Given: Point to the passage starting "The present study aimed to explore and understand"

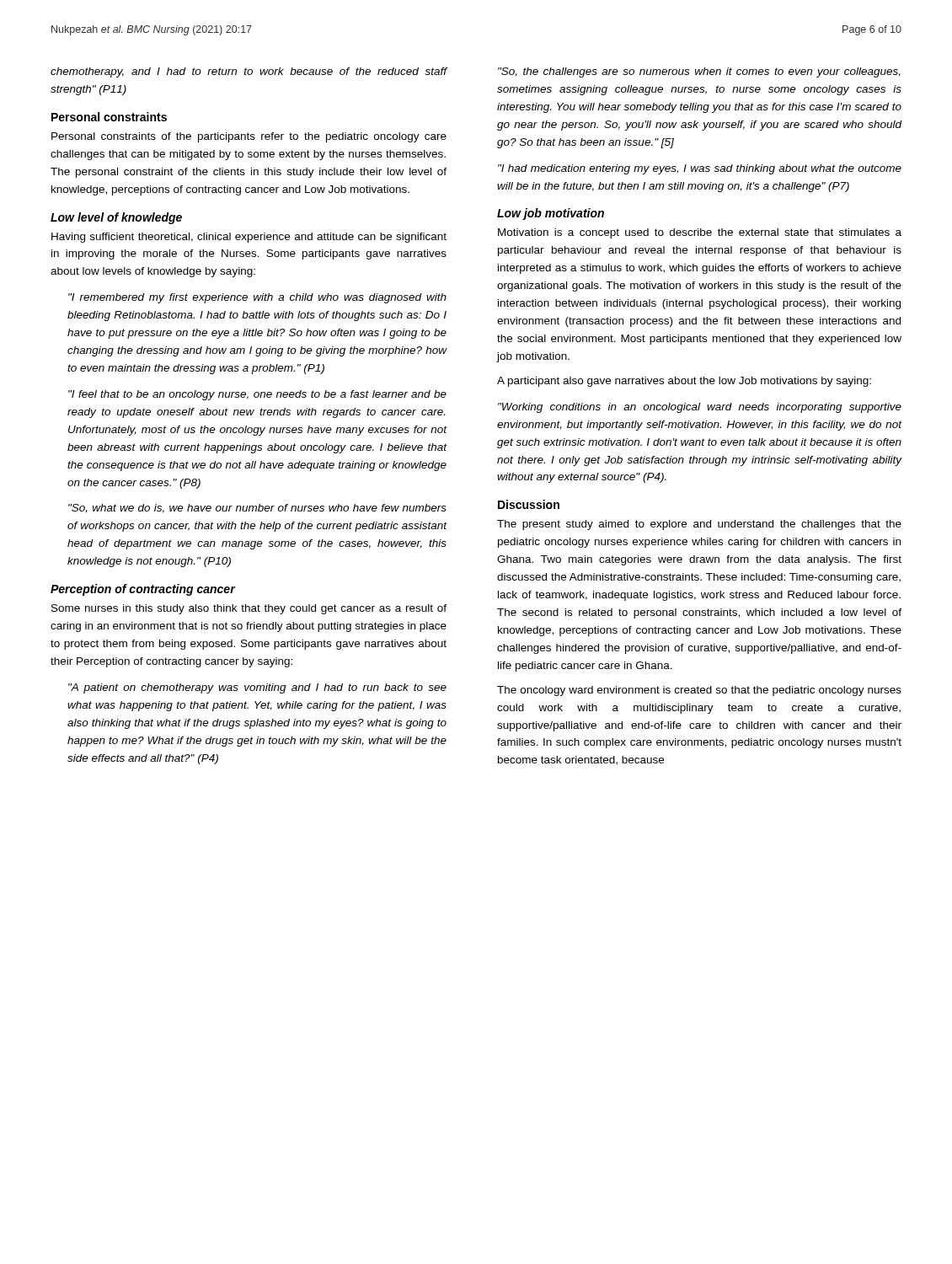Looking at the screenshot, I should (699, 595).
